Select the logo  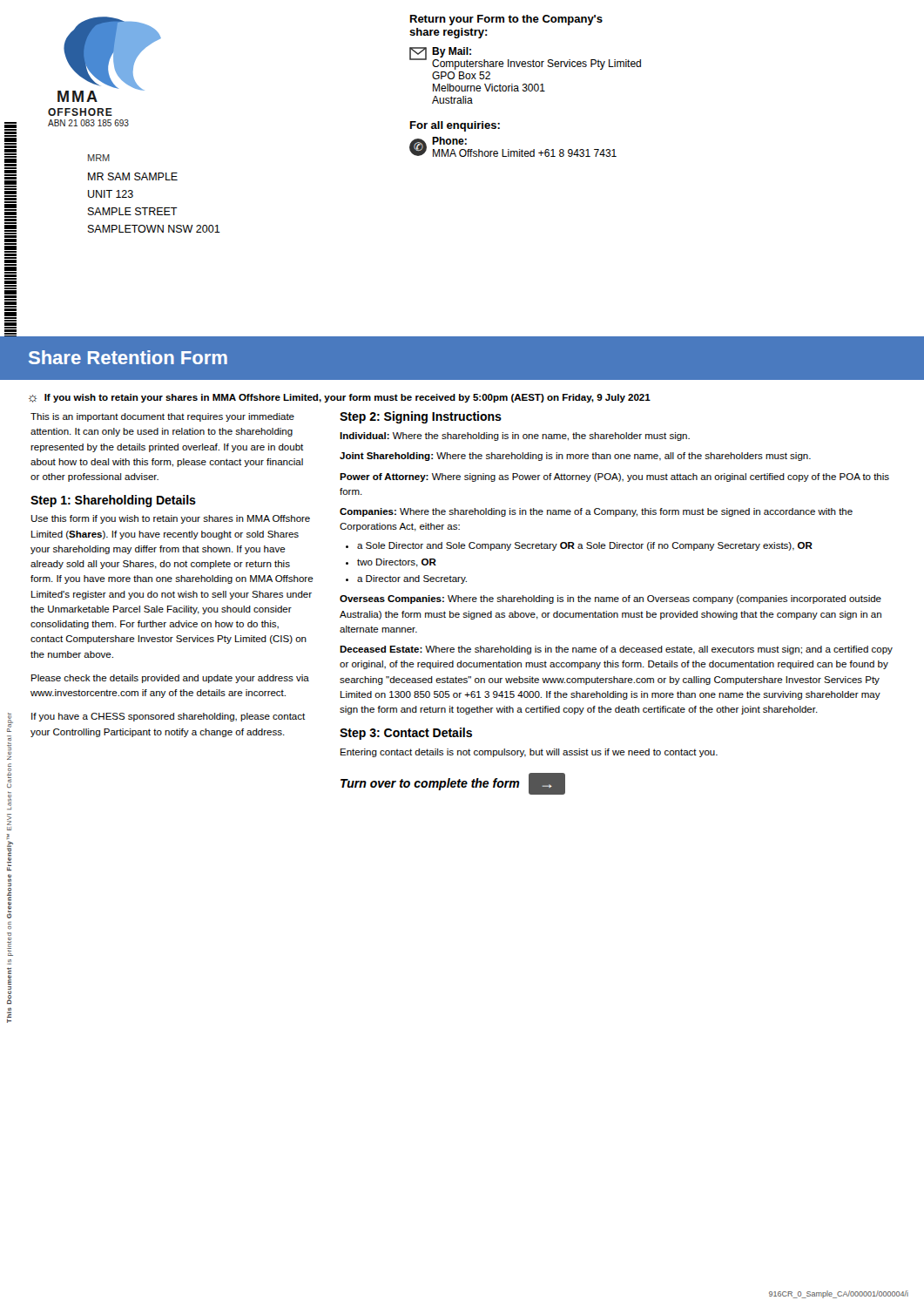coord(126,70)
